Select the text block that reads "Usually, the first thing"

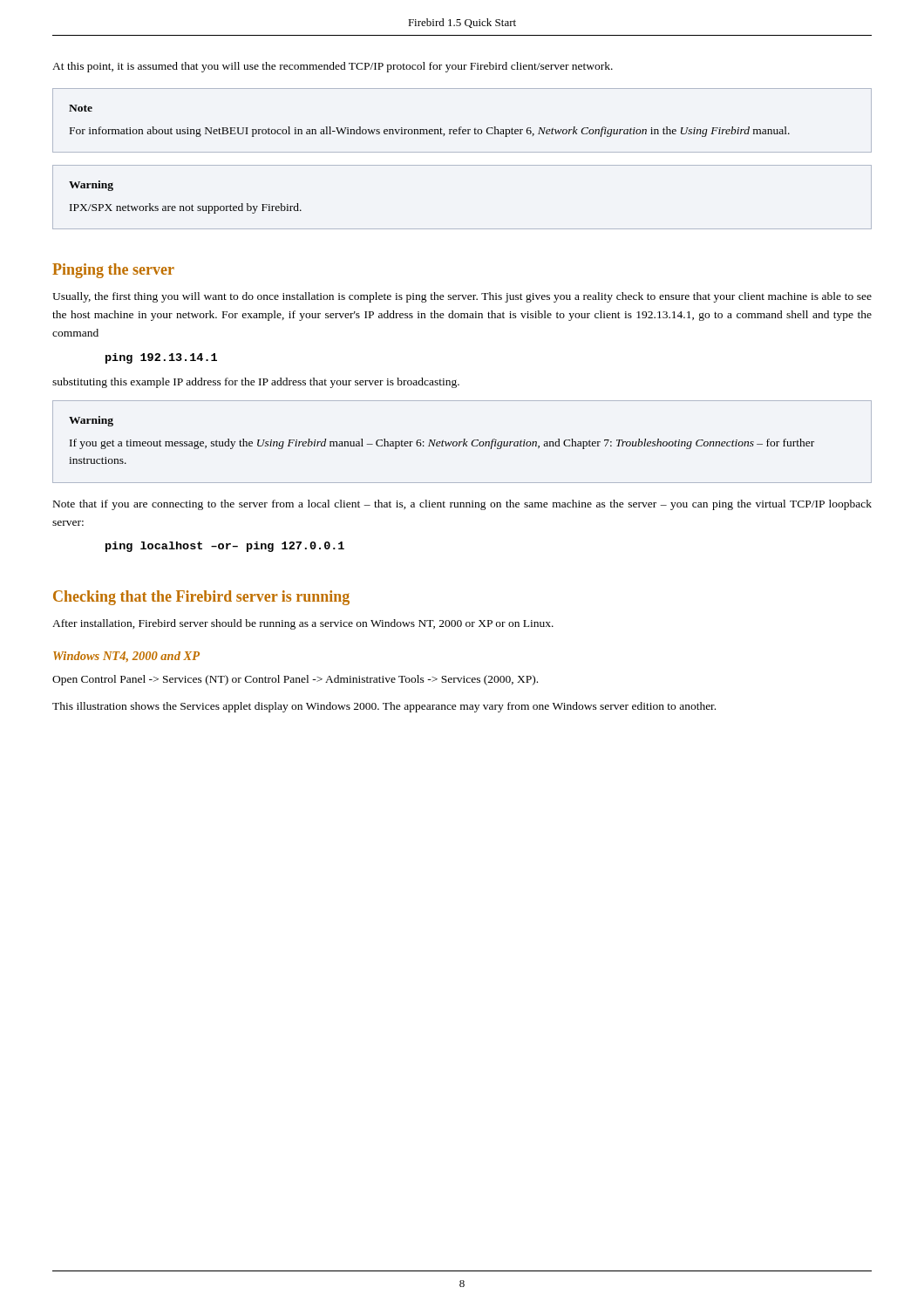tap(462, 315)
